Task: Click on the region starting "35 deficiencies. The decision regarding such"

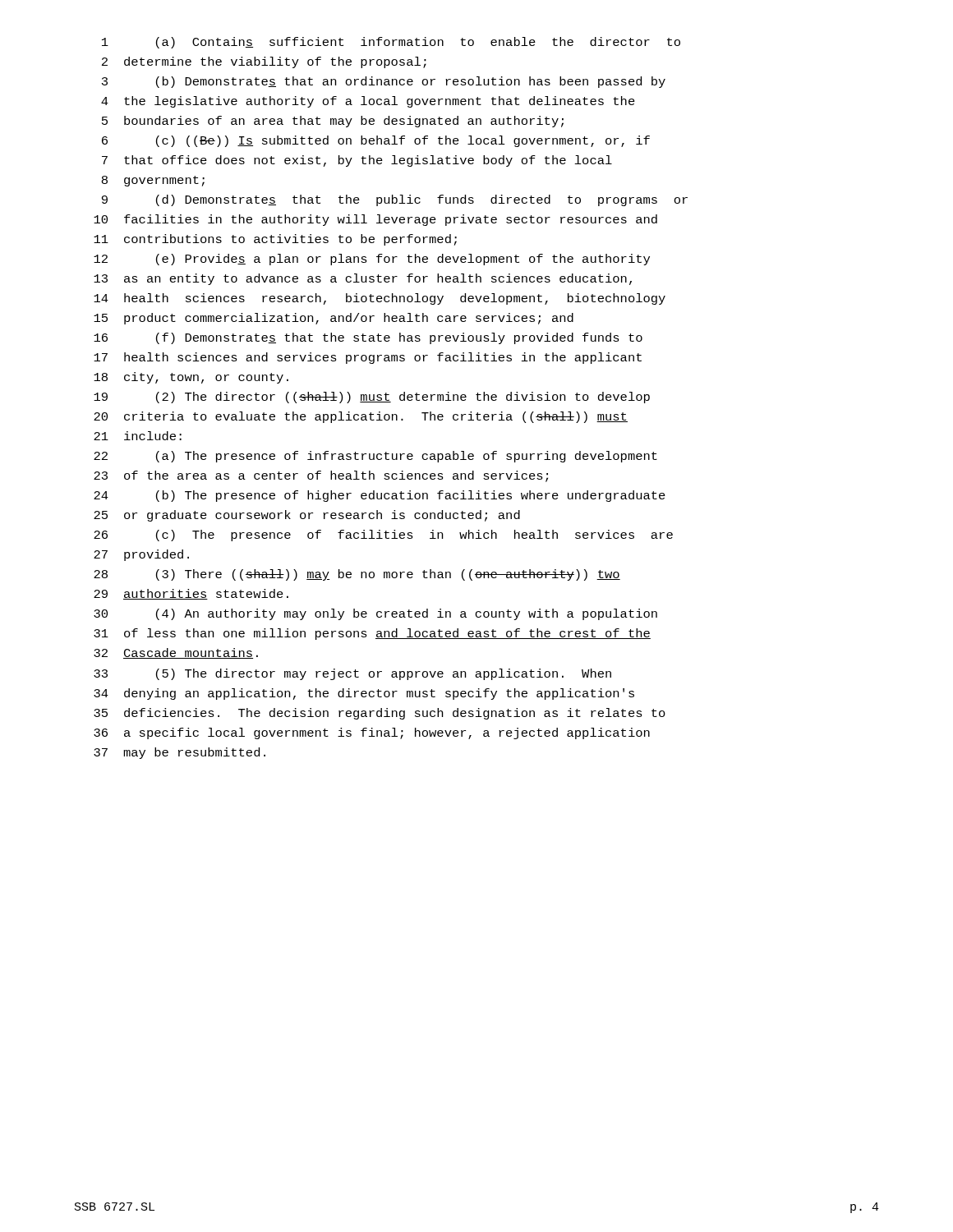Action: pos(476,713)
